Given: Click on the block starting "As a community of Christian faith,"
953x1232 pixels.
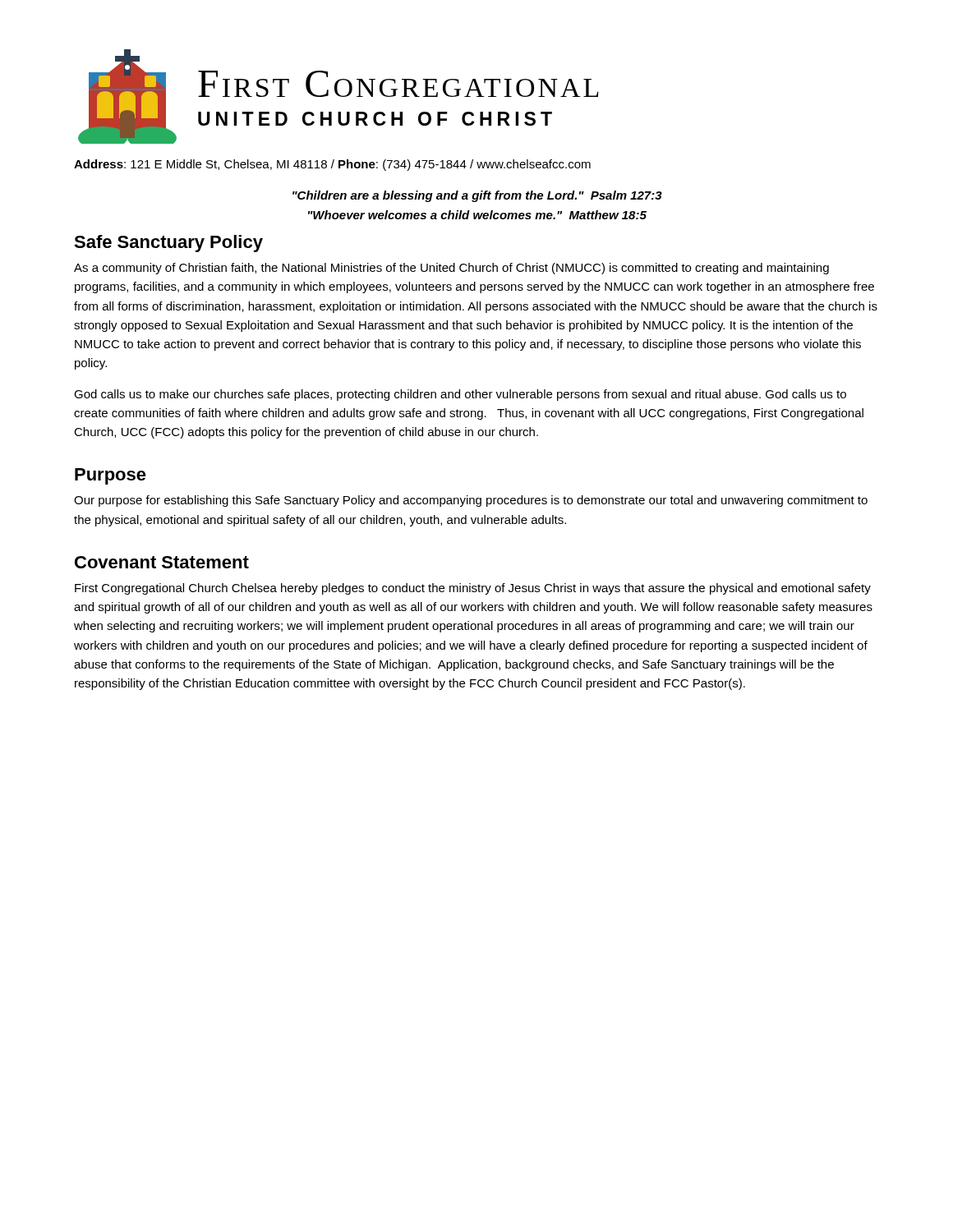Looking at the screenshot, I should [476, 315].
